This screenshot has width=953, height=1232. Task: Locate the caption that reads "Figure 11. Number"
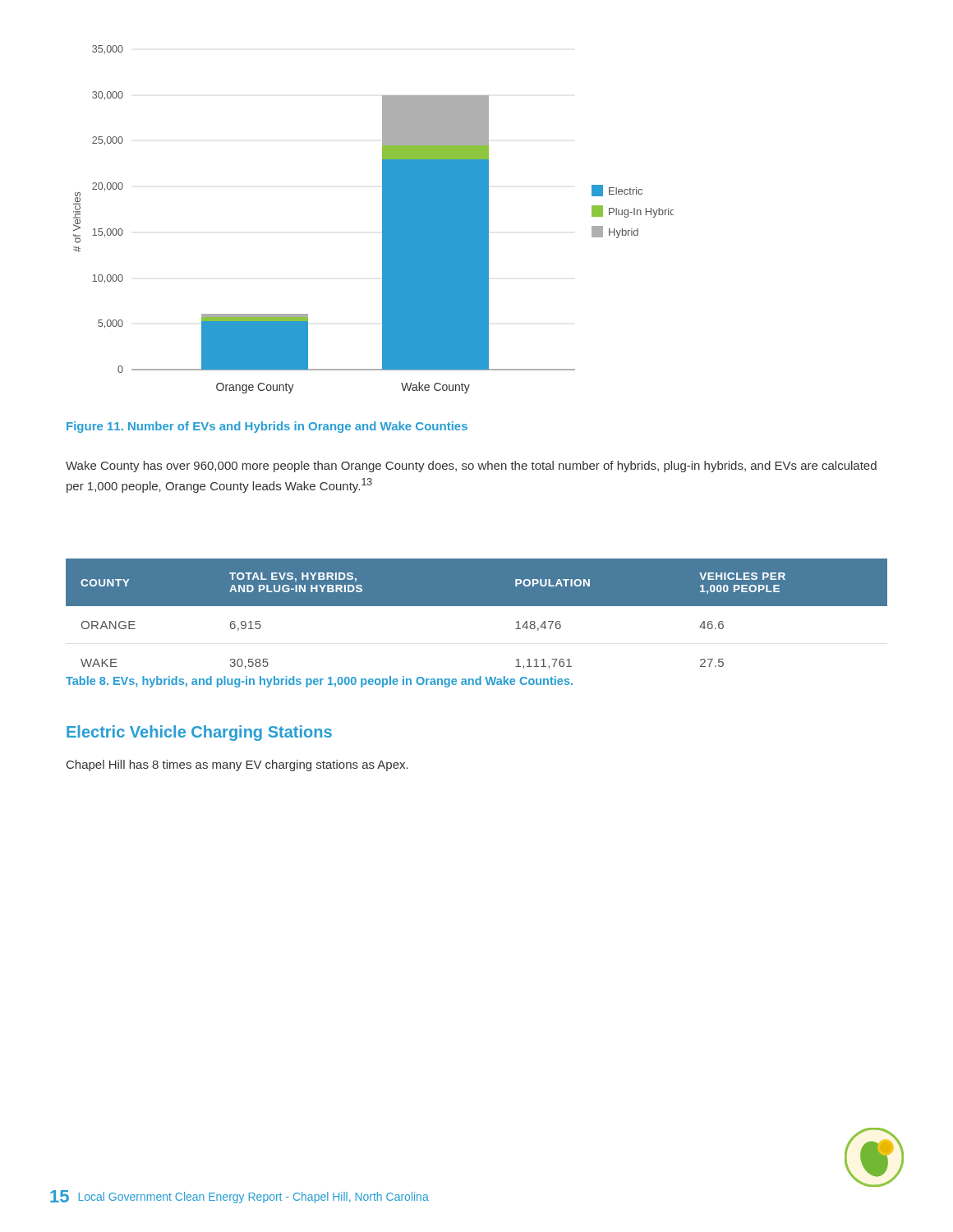(267, 426)
